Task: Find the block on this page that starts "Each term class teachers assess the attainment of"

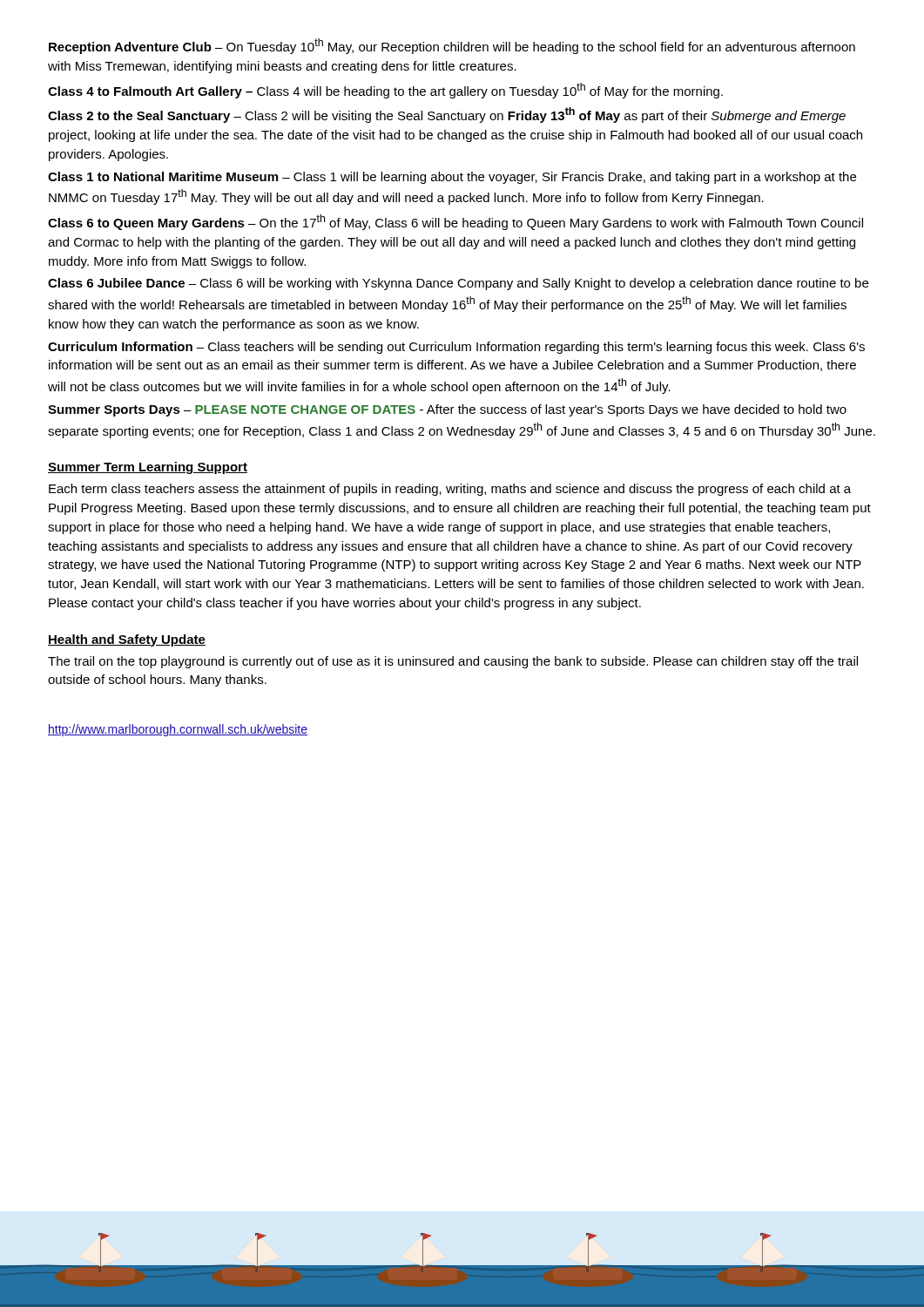Action: (x=459, y=545)
